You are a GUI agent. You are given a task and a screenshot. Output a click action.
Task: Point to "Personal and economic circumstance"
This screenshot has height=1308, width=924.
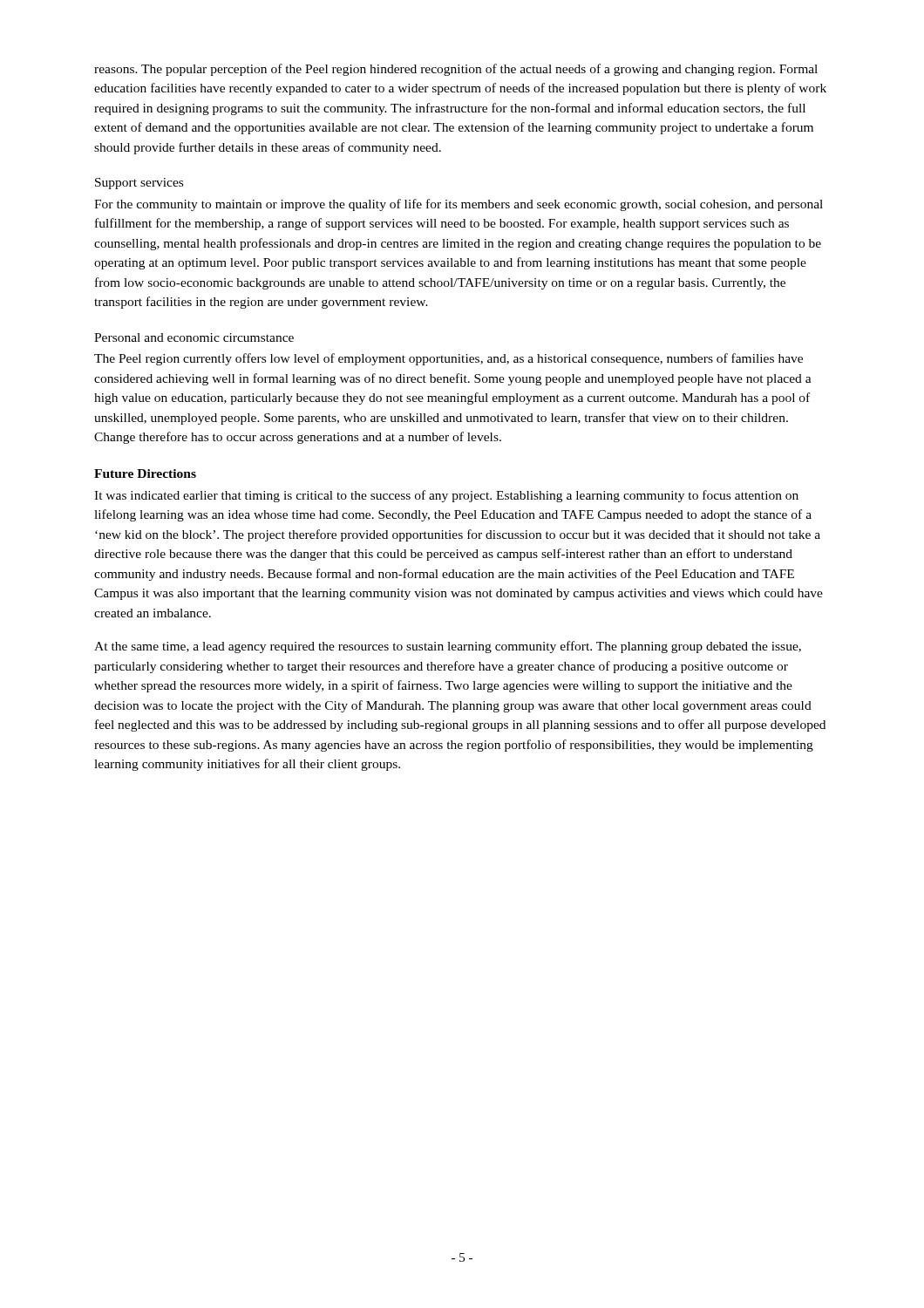pyautogui.click(x=194, y=337)
